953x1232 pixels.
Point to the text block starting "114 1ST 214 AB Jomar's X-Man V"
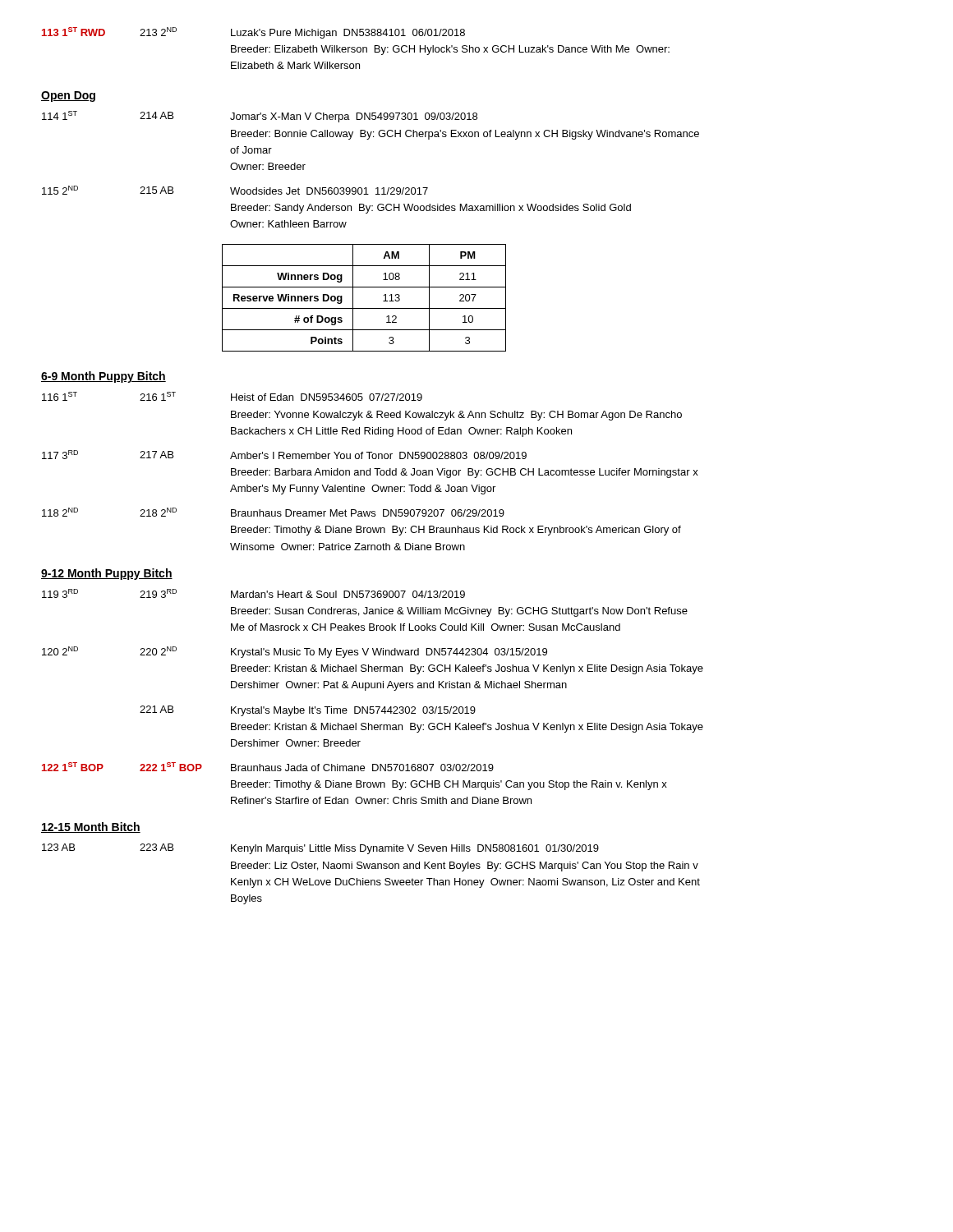coord(476,142)
